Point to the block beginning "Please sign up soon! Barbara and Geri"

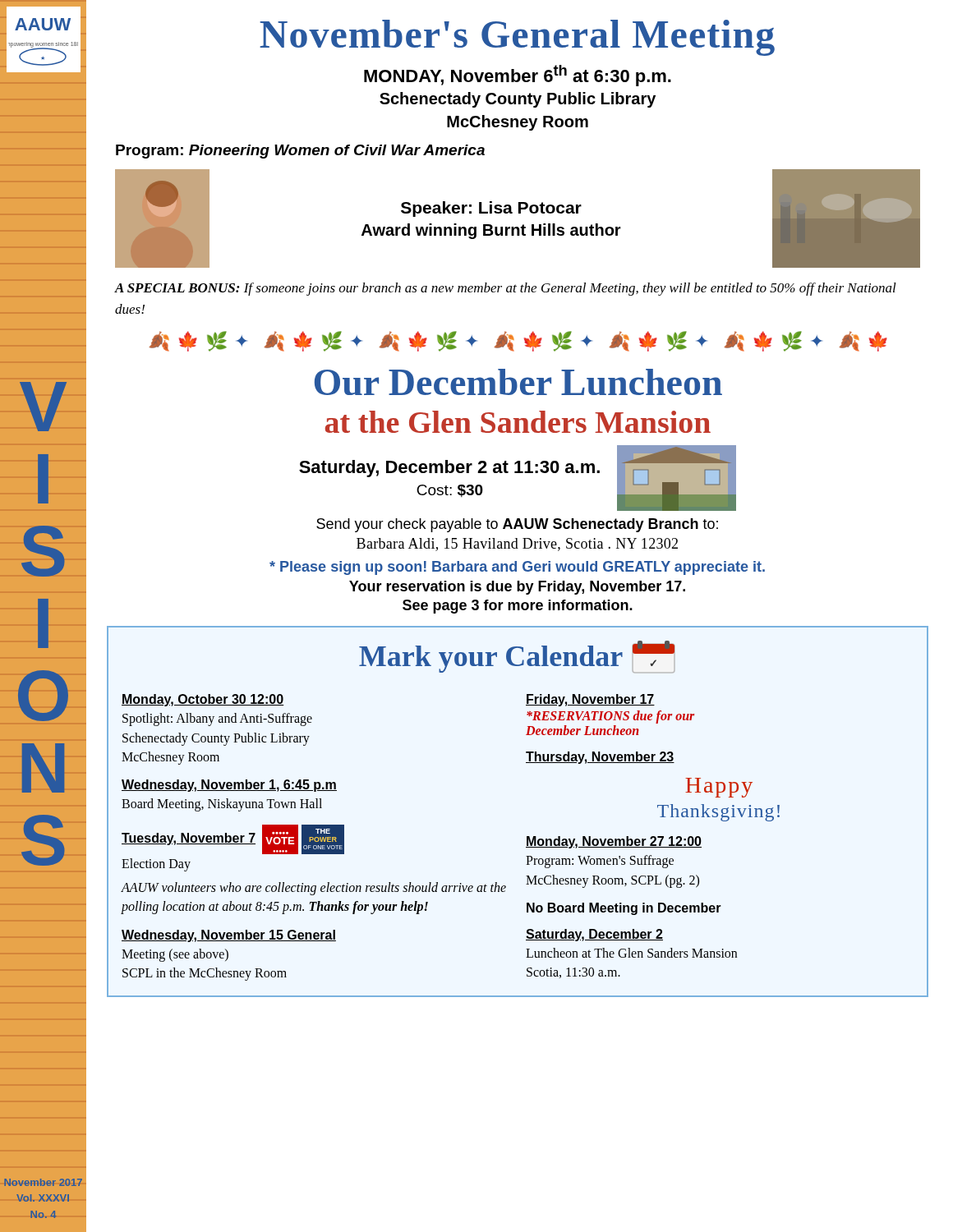tap(518, 567)
